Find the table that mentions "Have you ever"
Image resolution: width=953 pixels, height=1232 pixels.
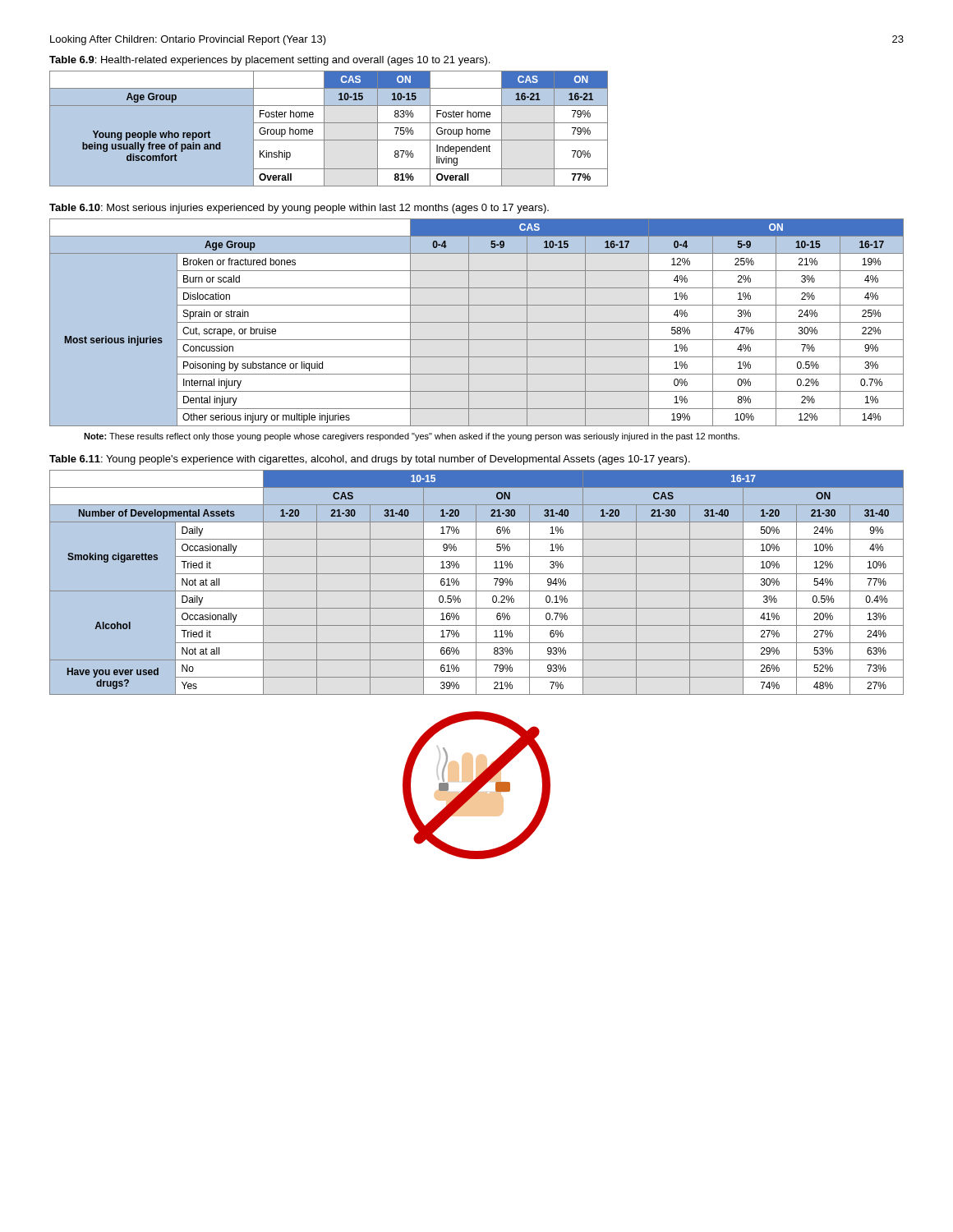pos(476,582)
